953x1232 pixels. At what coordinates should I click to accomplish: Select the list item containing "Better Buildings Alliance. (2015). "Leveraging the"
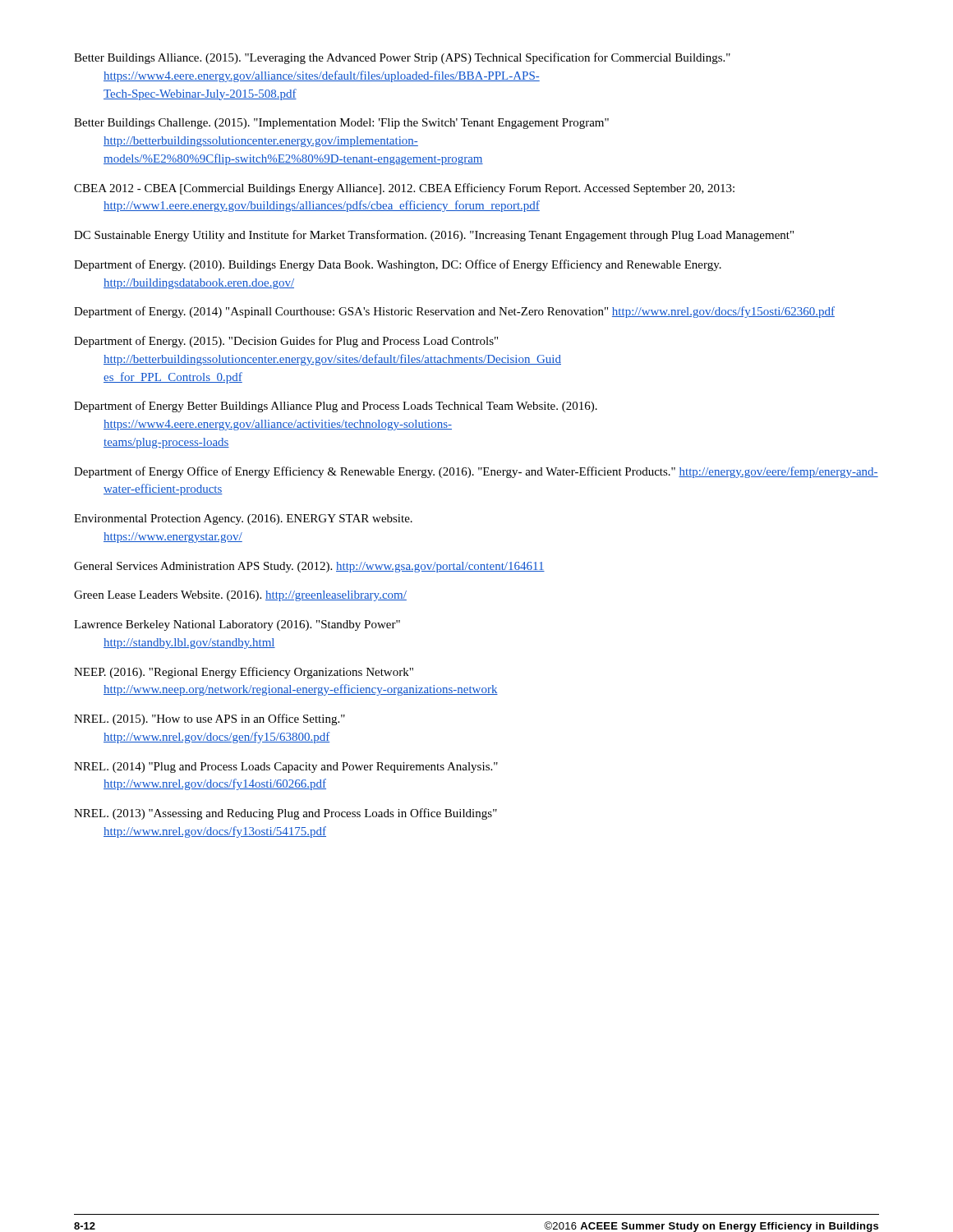402,75
